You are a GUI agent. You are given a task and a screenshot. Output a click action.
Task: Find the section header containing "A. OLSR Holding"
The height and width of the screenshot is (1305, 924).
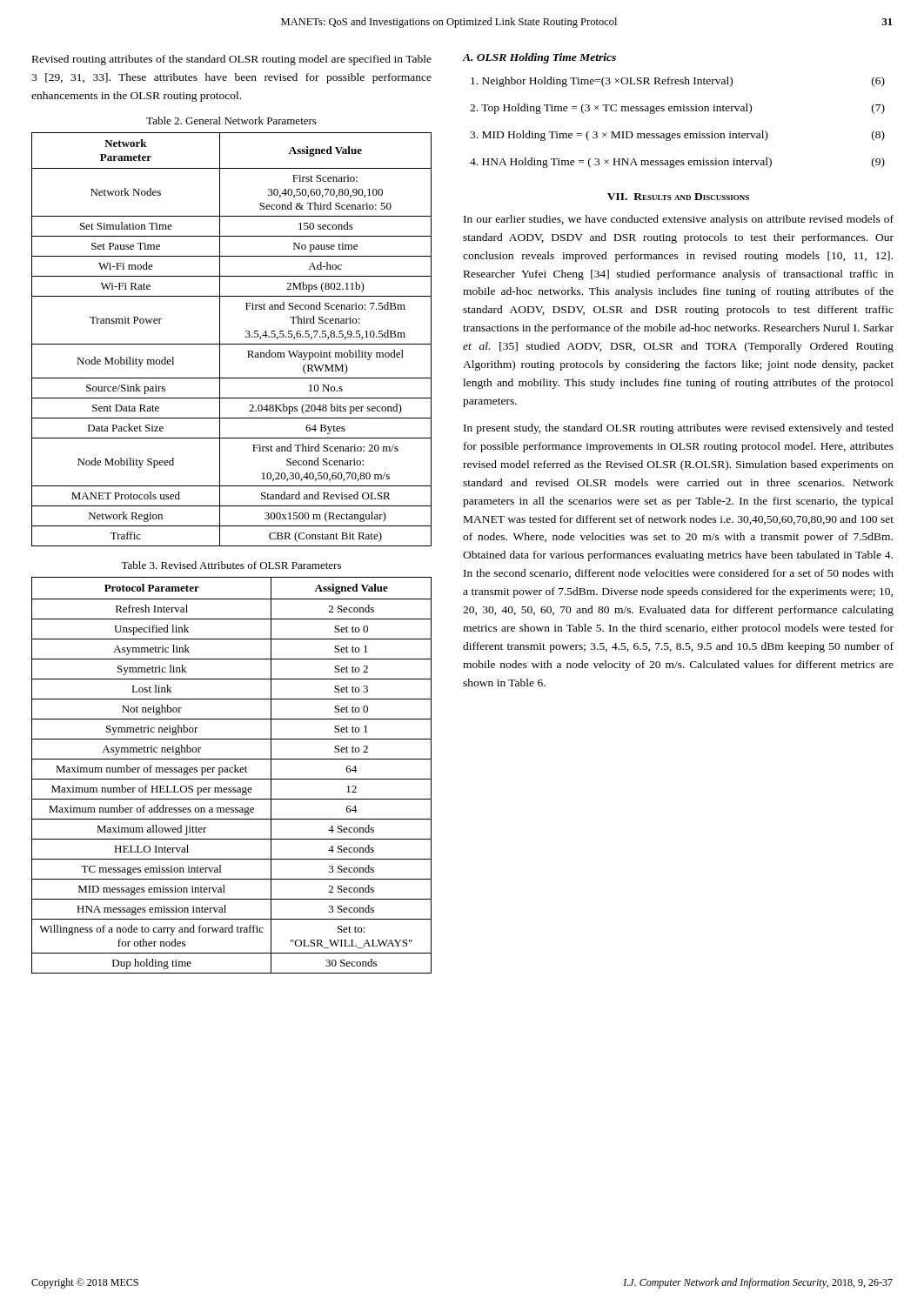539,57
